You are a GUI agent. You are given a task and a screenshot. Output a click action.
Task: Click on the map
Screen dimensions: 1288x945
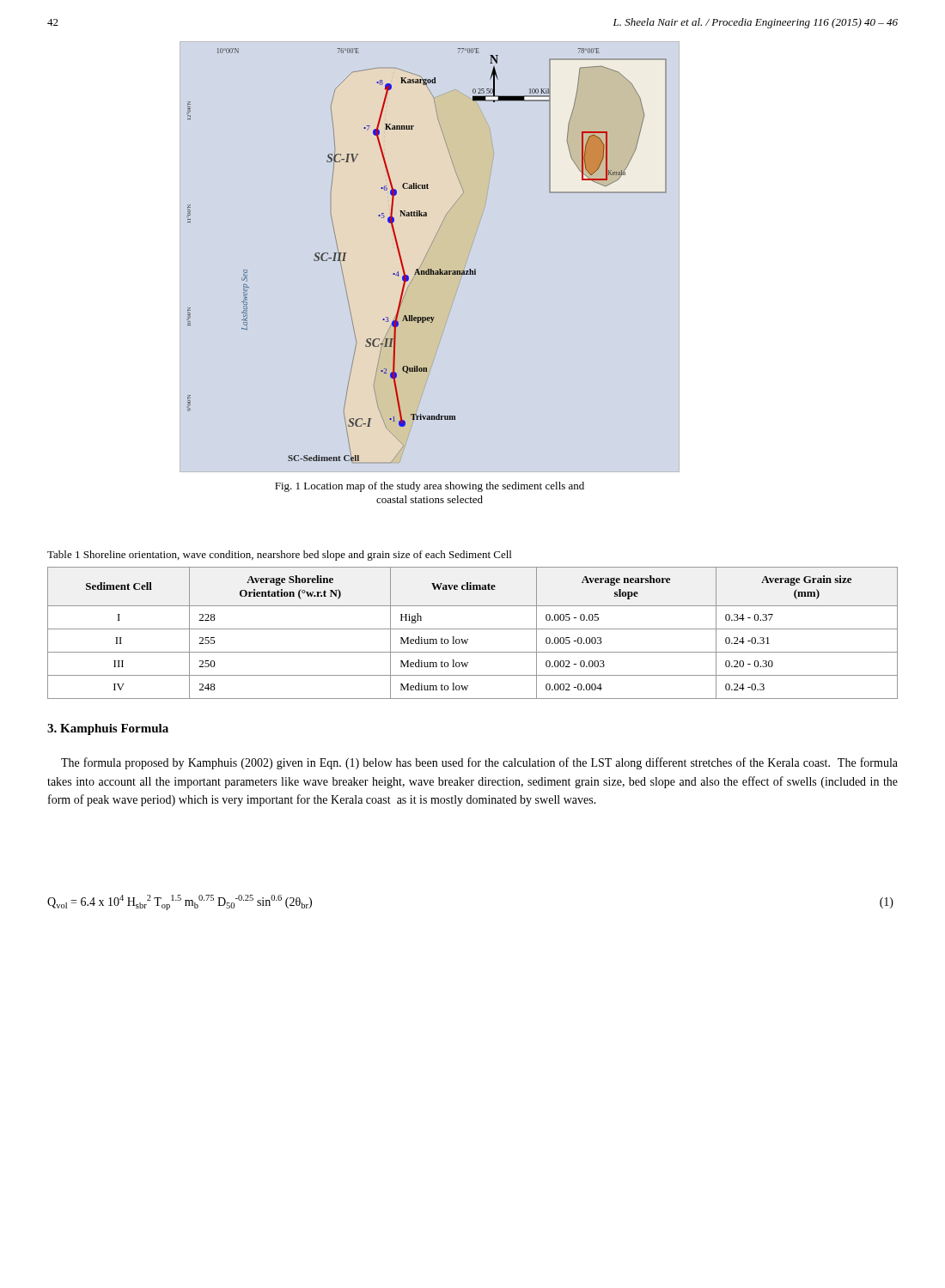[430, 258]
